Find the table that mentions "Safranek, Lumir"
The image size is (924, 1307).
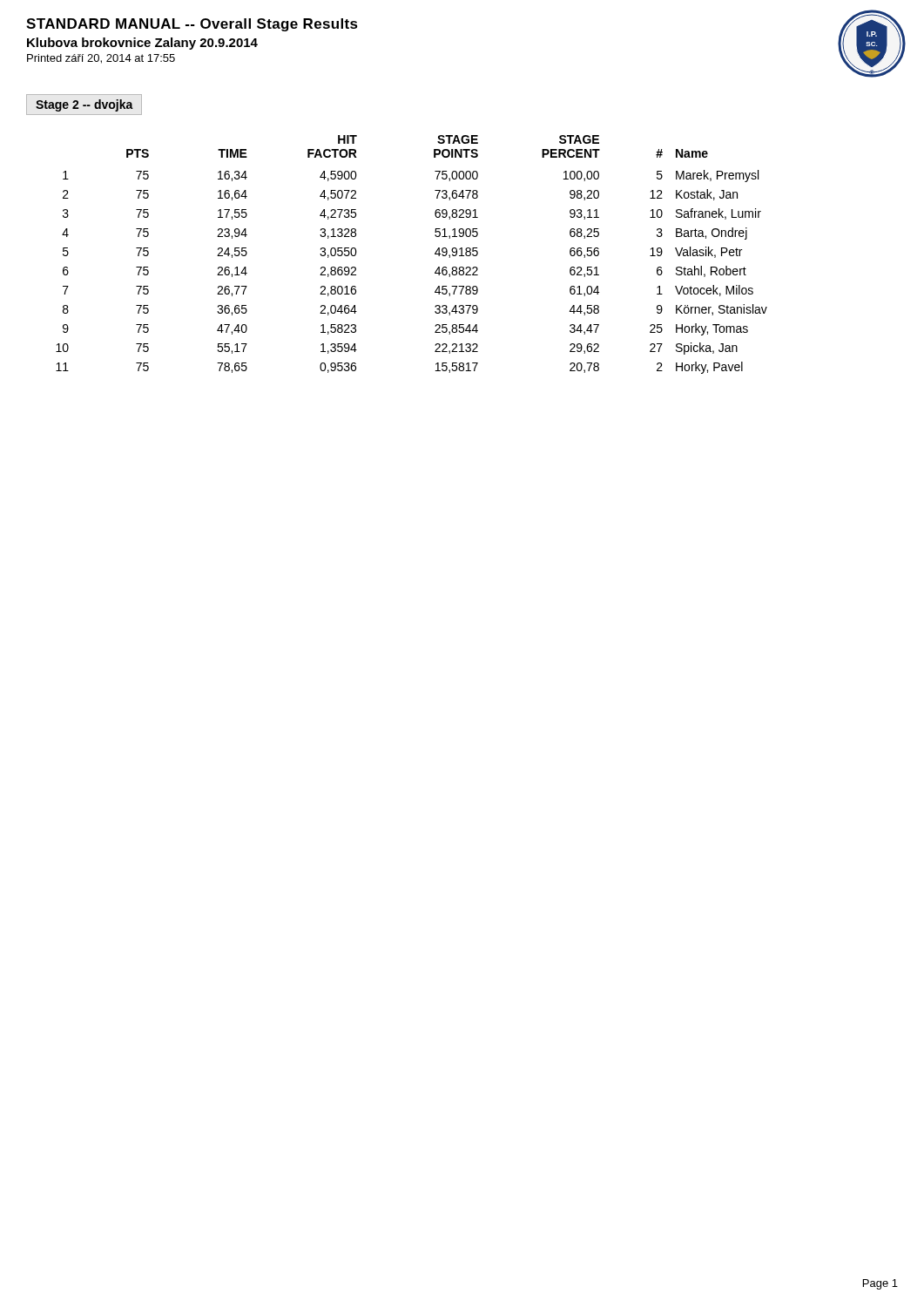[x=462, y=253]
